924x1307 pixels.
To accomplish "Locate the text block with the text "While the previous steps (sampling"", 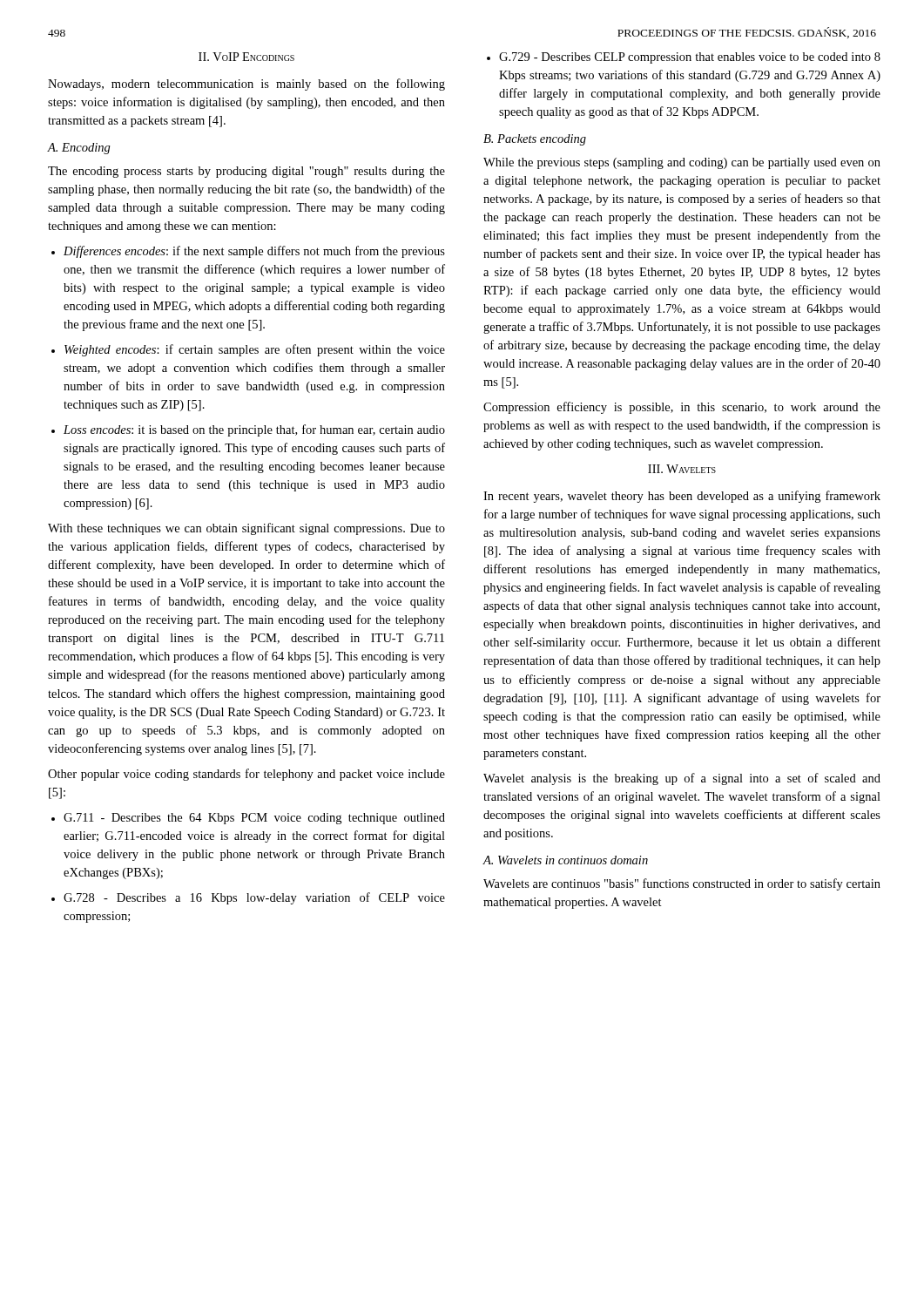I will point(682,272).
